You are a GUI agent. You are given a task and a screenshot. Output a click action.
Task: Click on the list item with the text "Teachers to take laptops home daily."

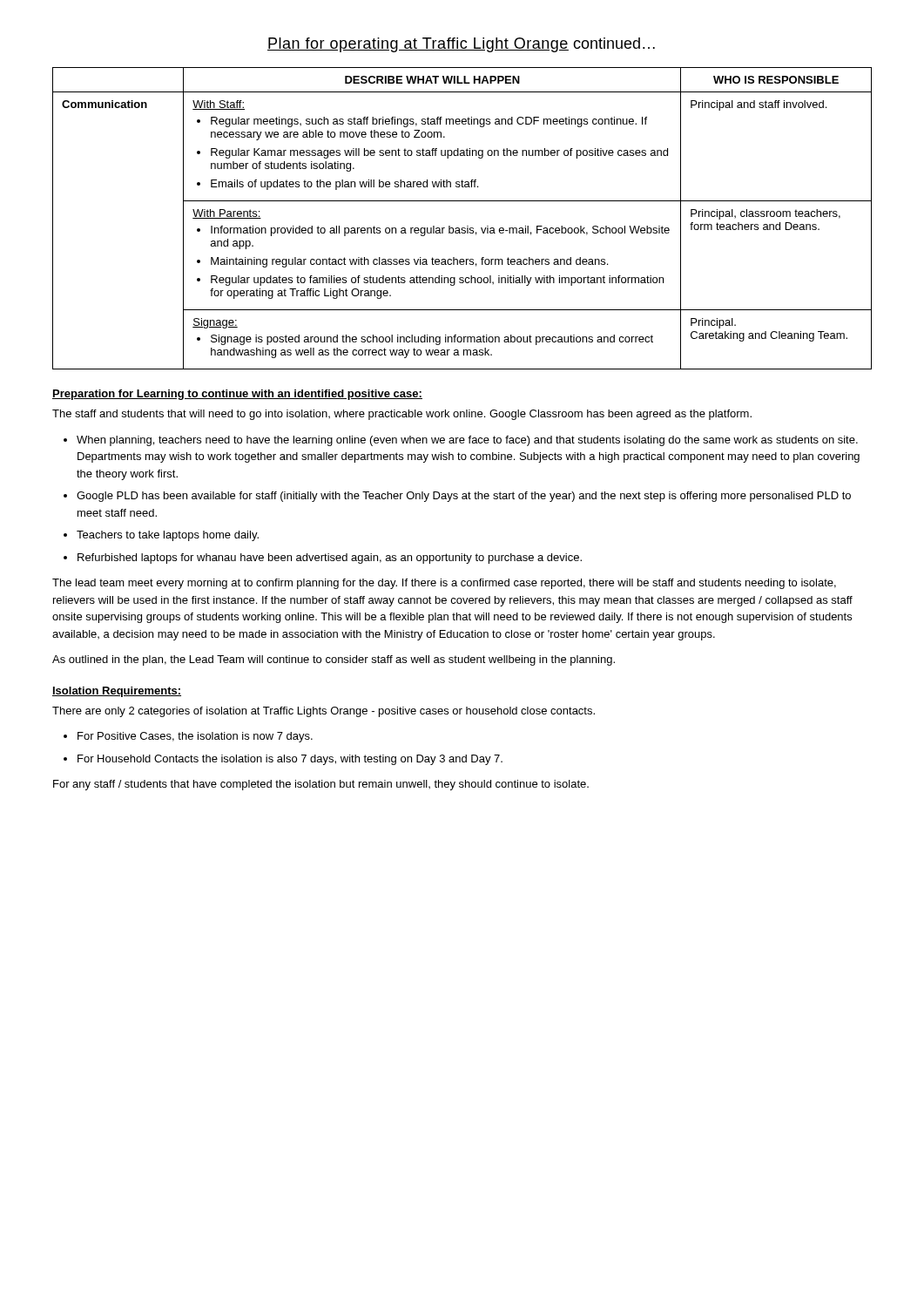[x=168, y=535]
